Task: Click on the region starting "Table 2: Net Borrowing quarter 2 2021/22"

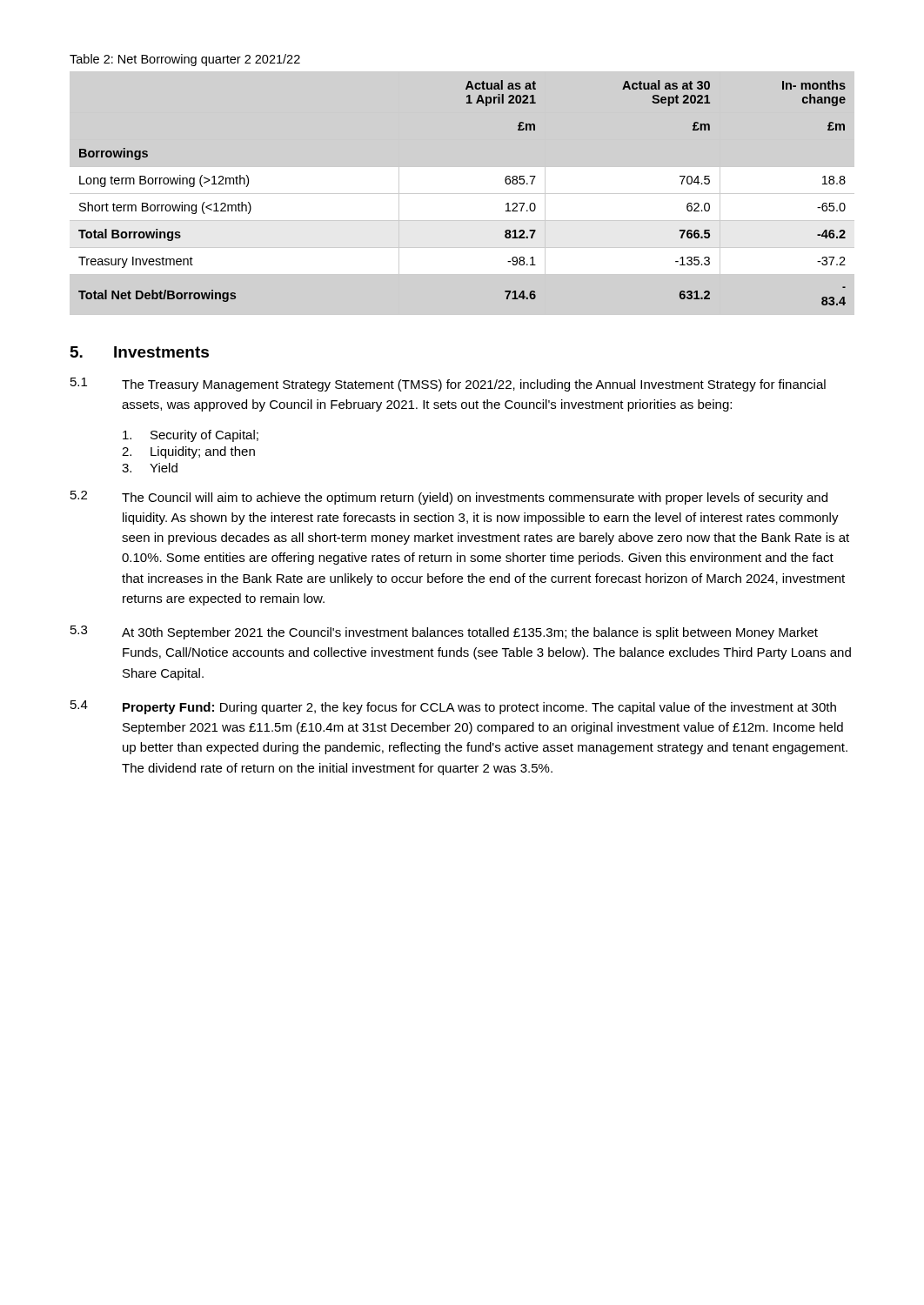Action: pos(185,59)
